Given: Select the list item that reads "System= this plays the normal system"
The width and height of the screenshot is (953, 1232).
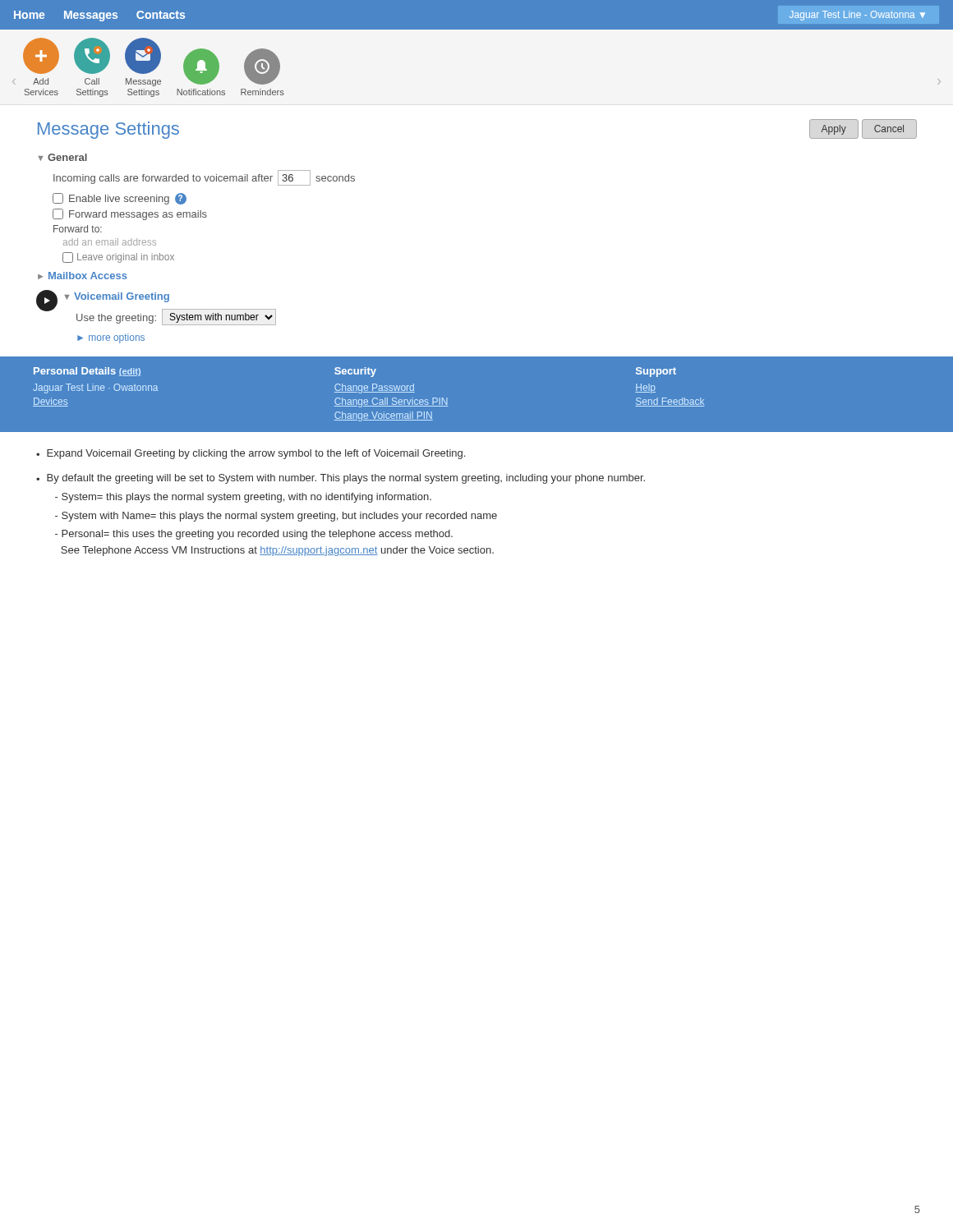Looking at the screenshot, I should pos(243,497).
